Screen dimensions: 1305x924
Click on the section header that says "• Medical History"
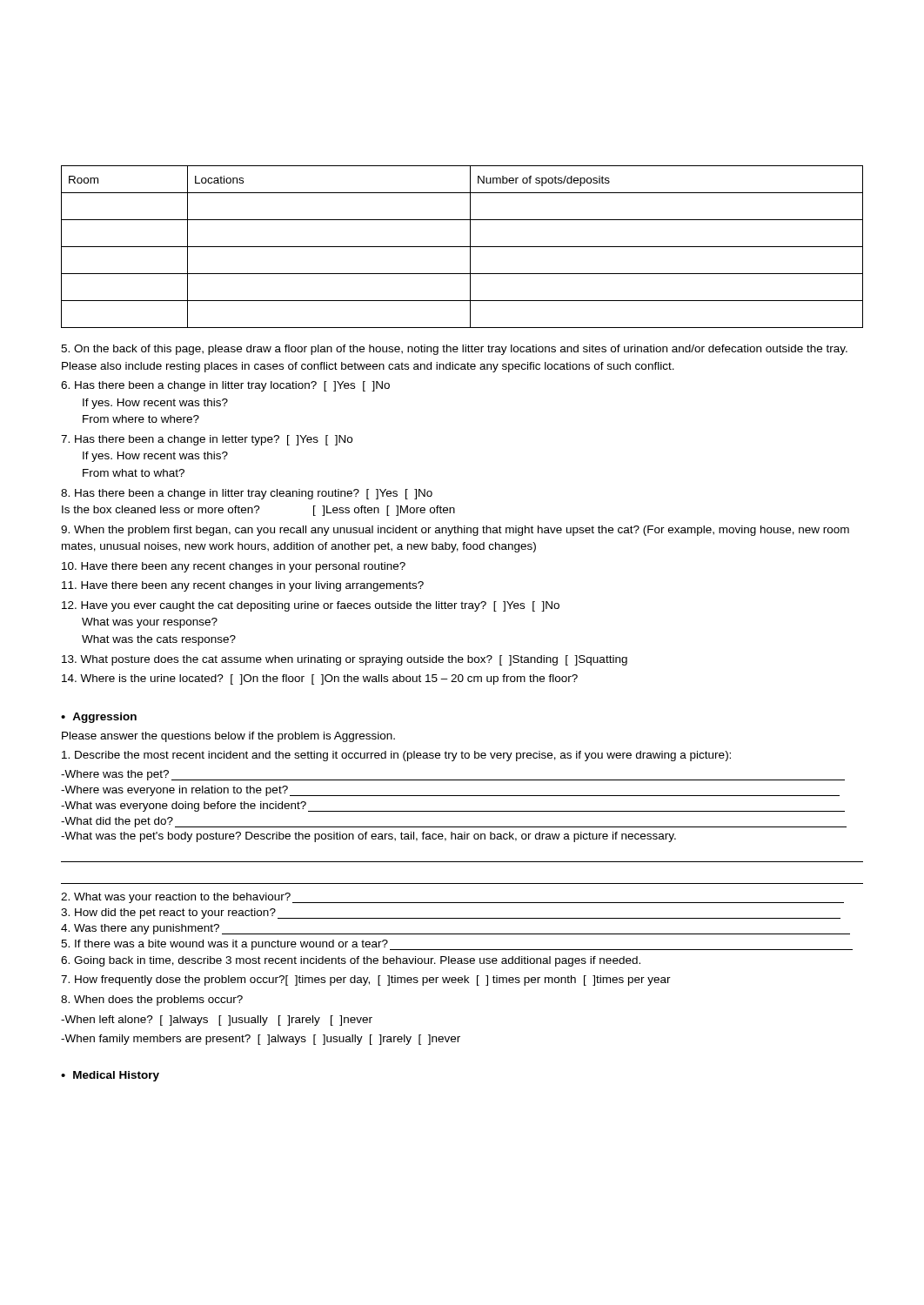tap(110, 1075)
